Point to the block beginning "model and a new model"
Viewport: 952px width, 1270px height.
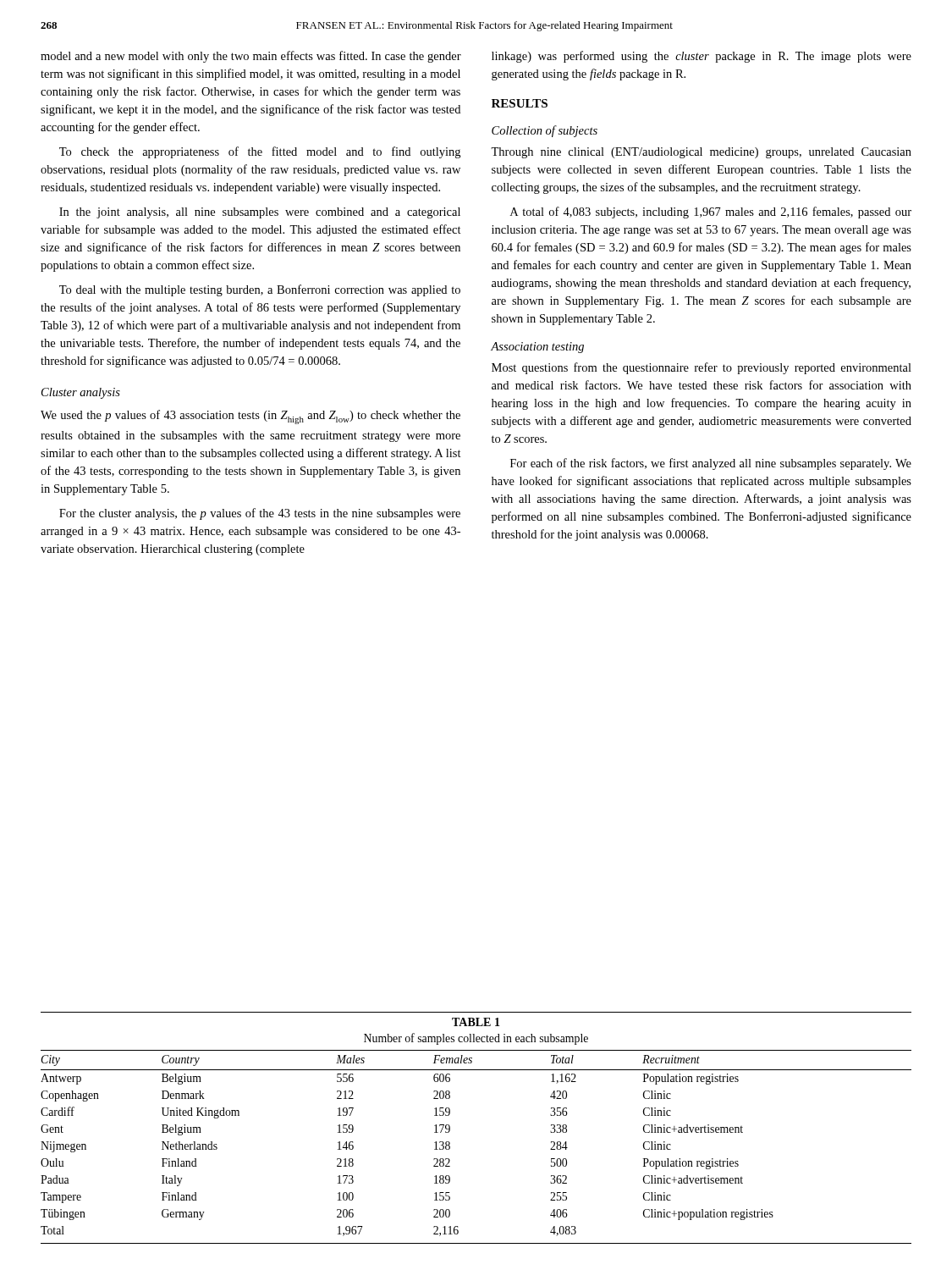251,209
